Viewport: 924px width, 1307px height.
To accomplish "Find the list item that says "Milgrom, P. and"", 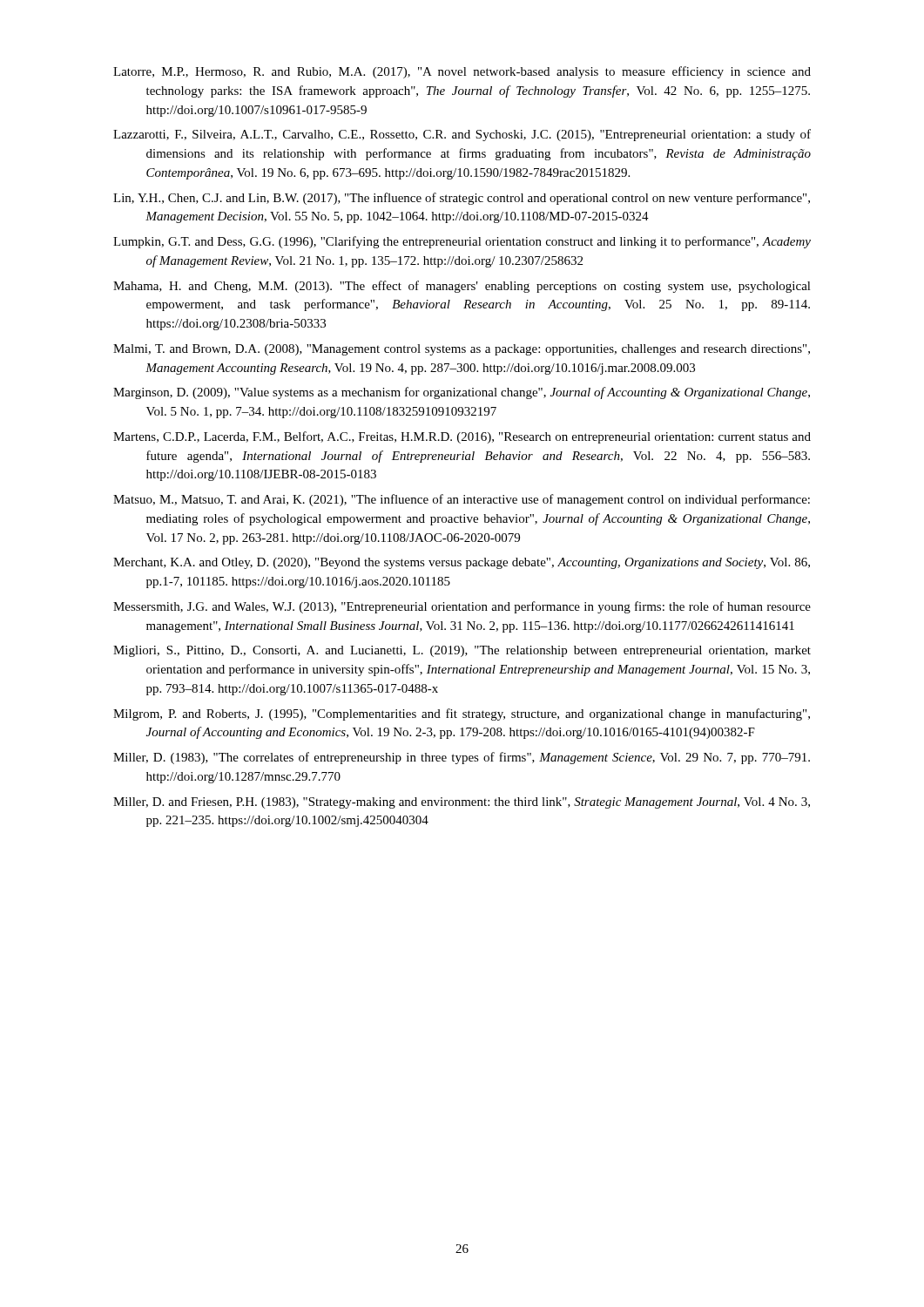I will tap(462, 723).
